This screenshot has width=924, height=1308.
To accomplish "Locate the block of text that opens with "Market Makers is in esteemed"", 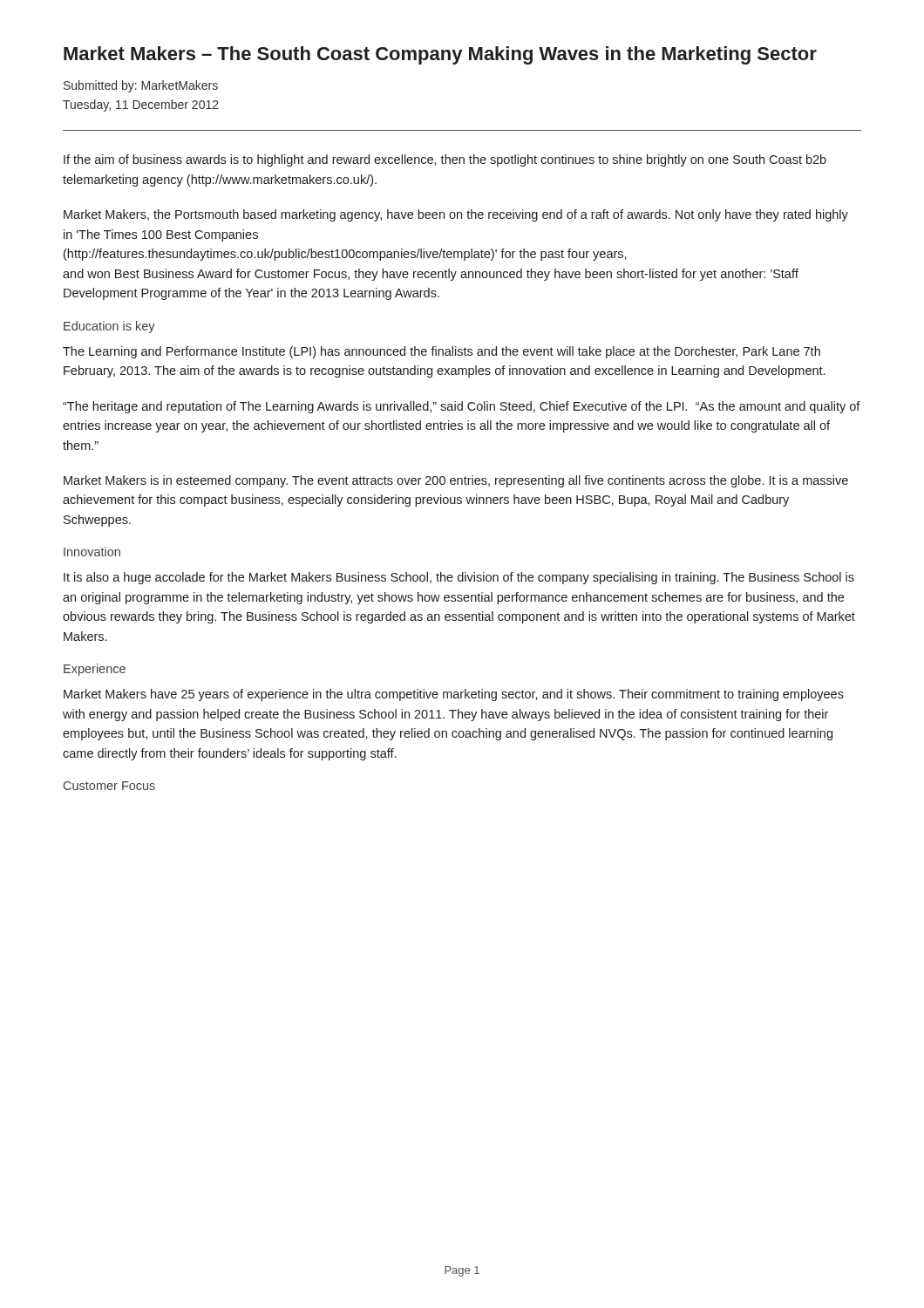I will coord(456,500).
